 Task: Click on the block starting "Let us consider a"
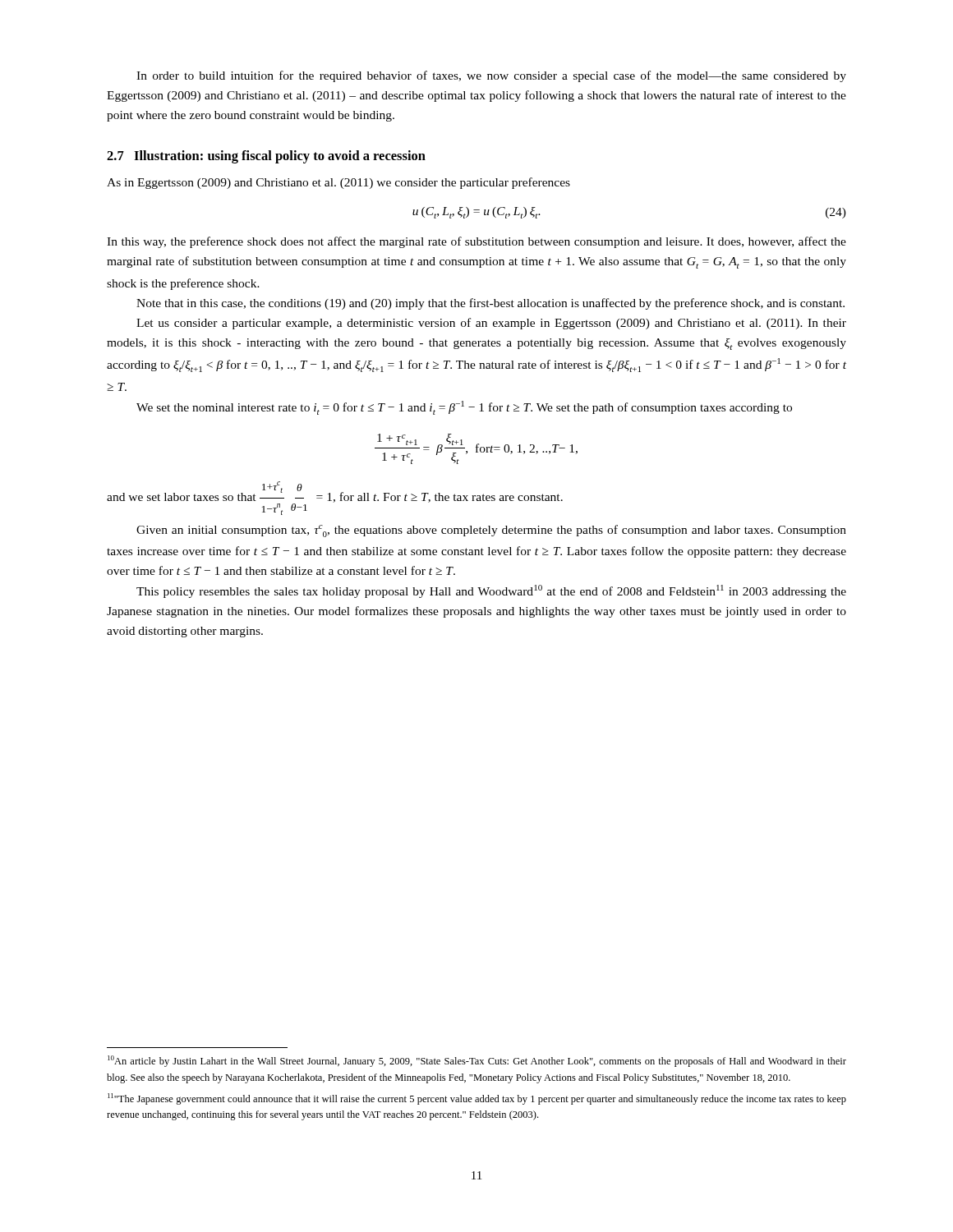476,354
